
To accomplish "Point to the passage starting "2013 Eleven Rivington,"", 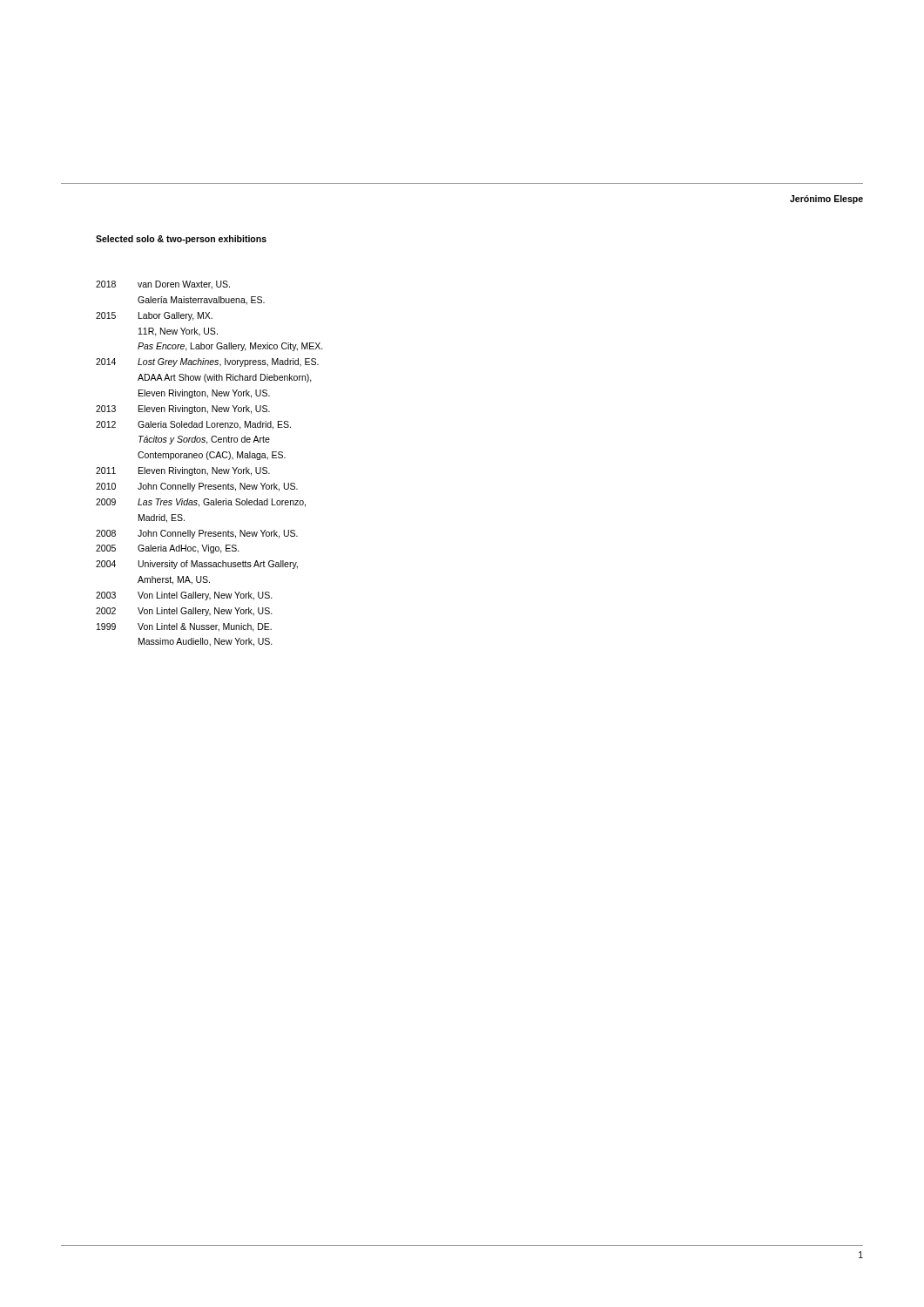I will [183, 410].
